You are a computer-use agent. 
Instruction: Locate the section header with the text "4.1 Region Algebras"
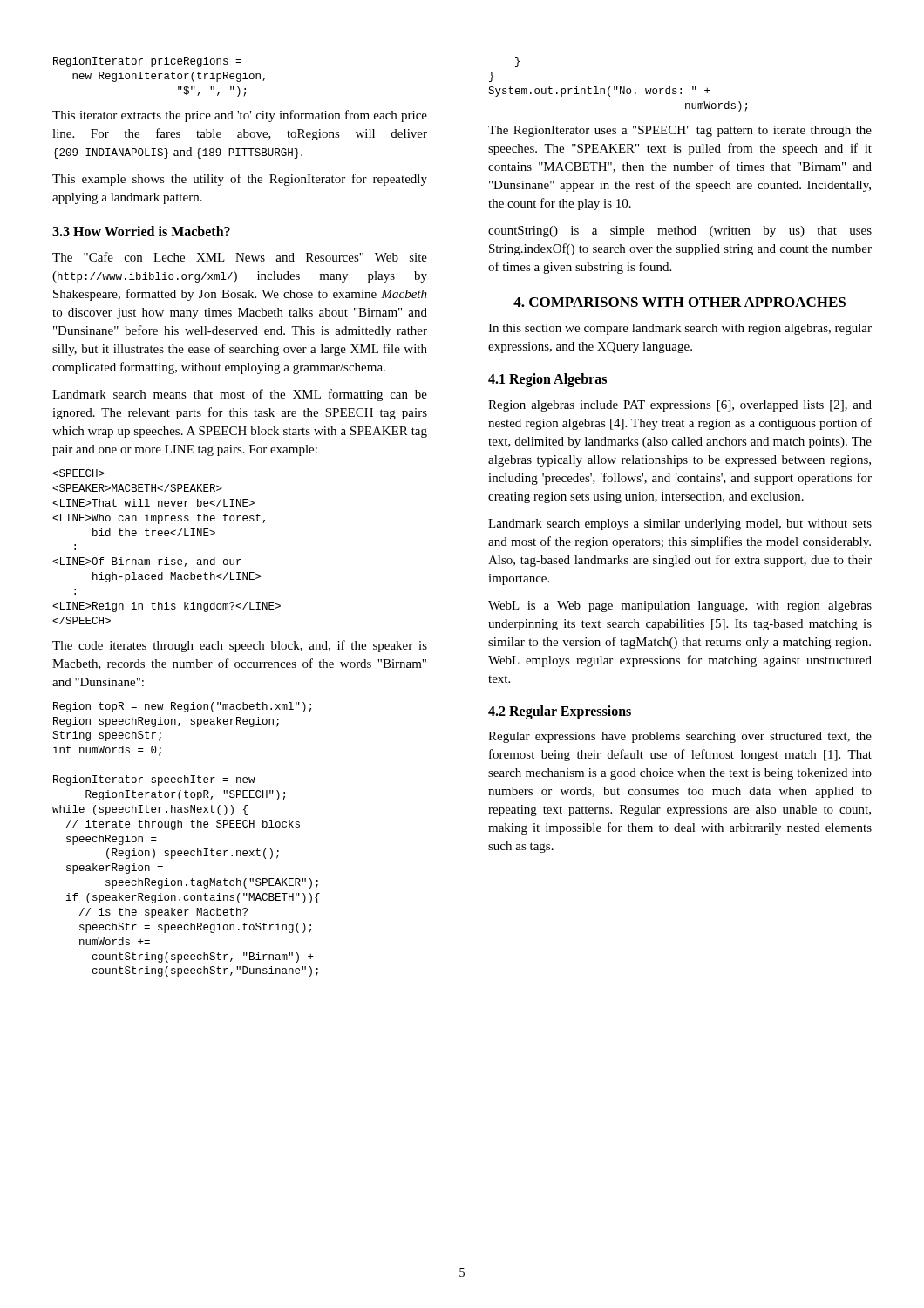547,380
